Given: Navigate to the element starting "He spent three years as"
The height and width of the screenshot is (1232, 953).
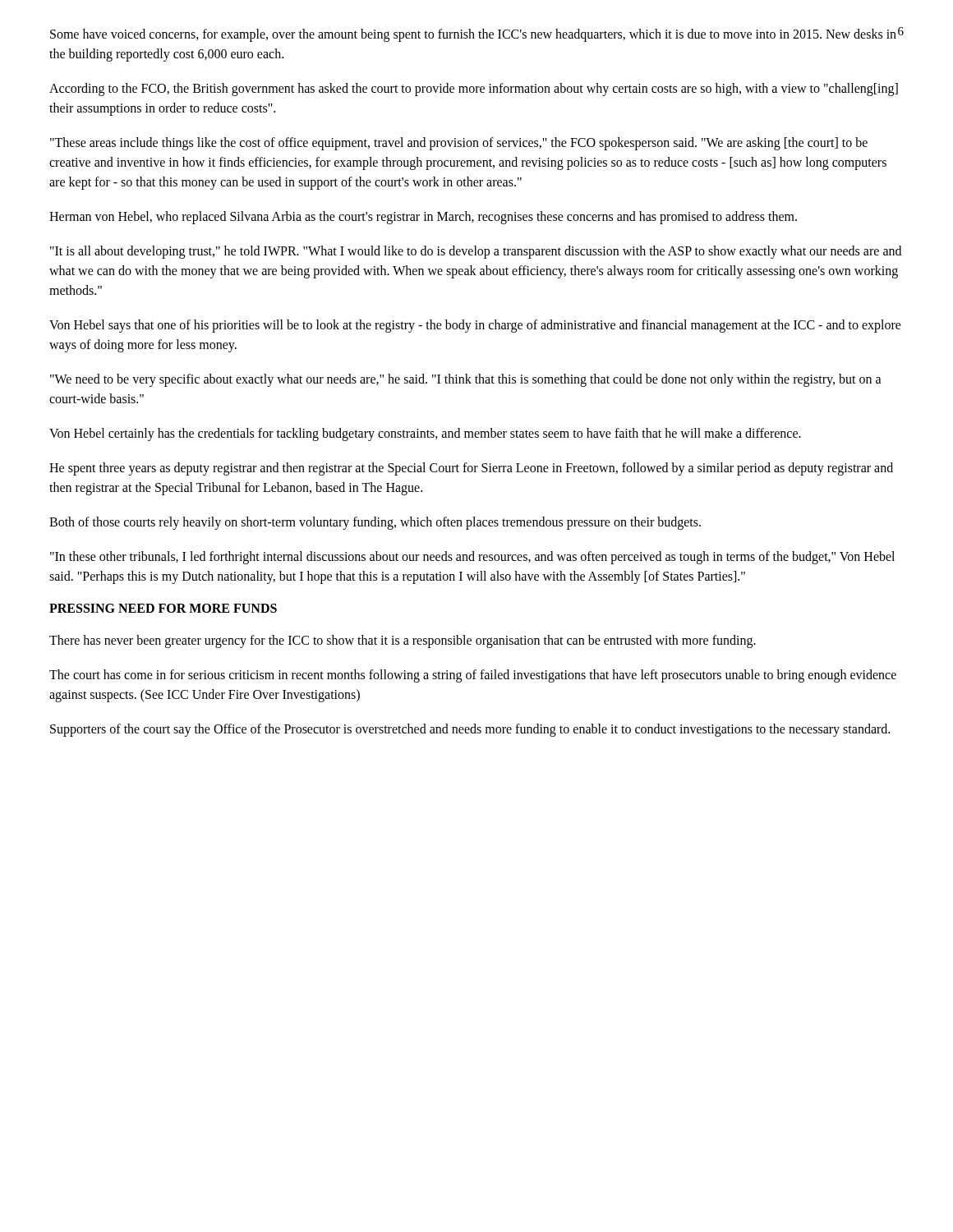Looking at the screenshot, I should coord(471,478).
